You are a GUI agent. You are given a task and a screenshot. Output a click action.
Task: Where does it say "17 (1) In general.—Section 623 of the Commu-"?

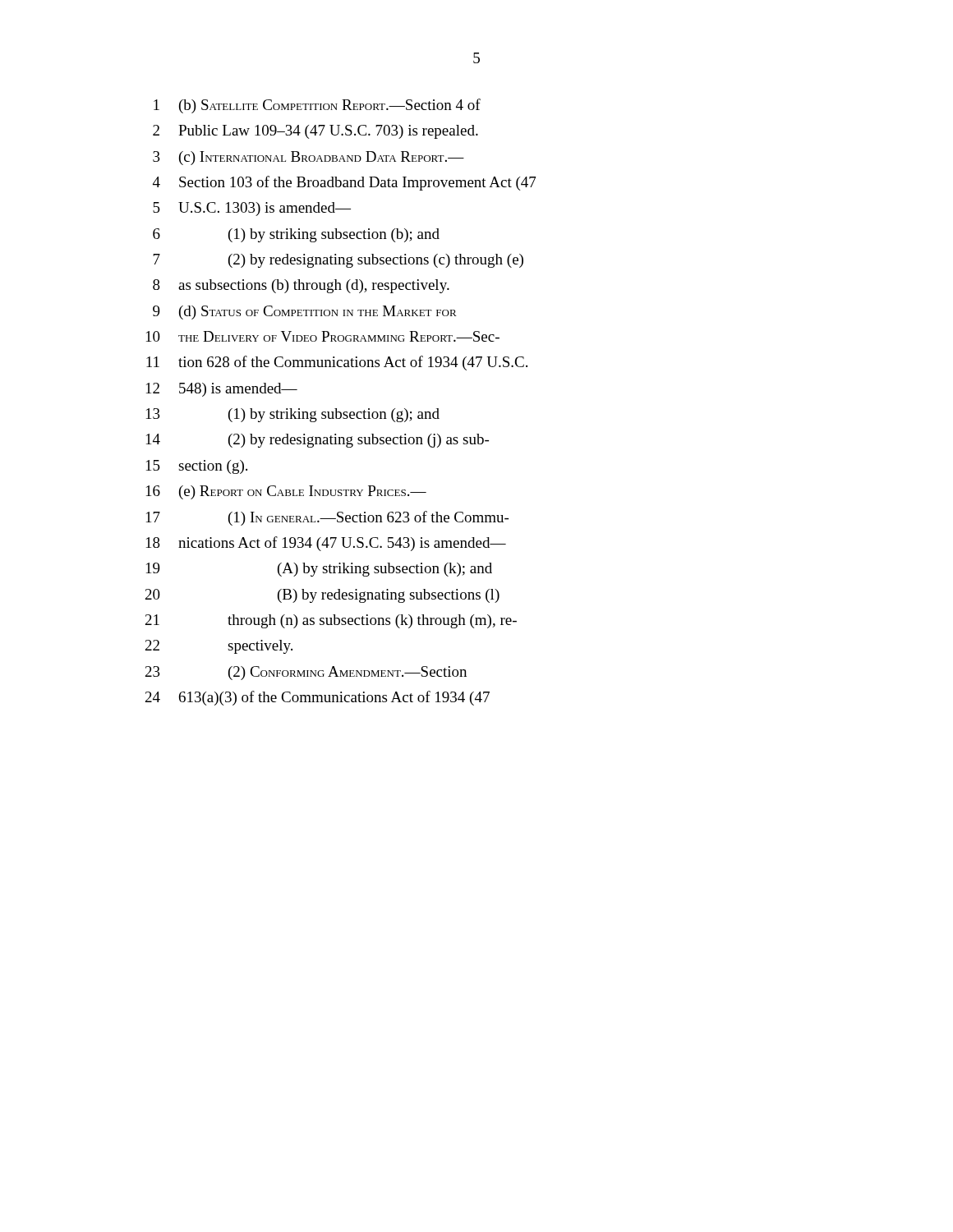pos(485,517)
